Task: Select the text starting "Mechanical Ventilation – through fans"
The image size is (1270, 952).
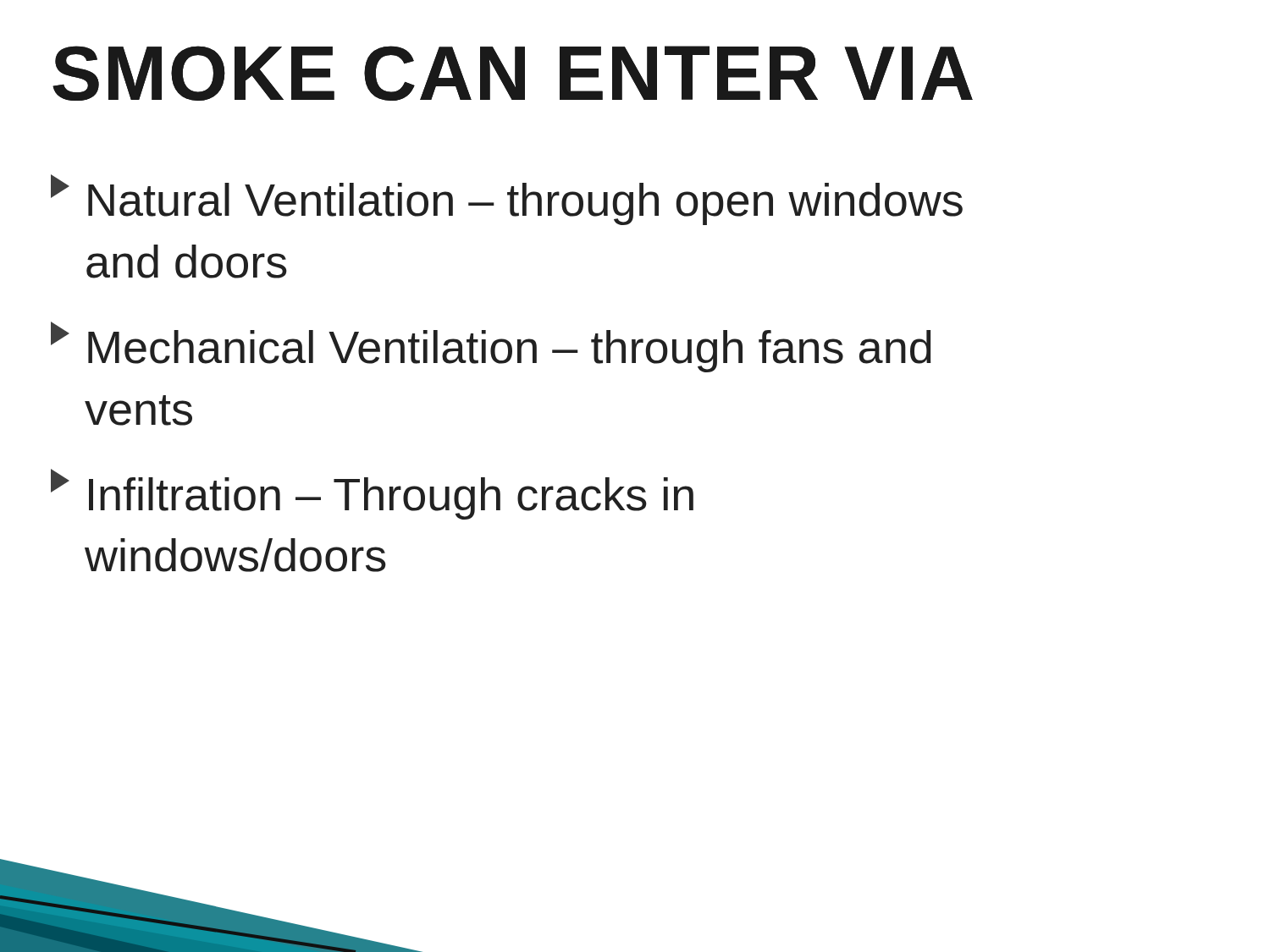Action: click(492, 378)
